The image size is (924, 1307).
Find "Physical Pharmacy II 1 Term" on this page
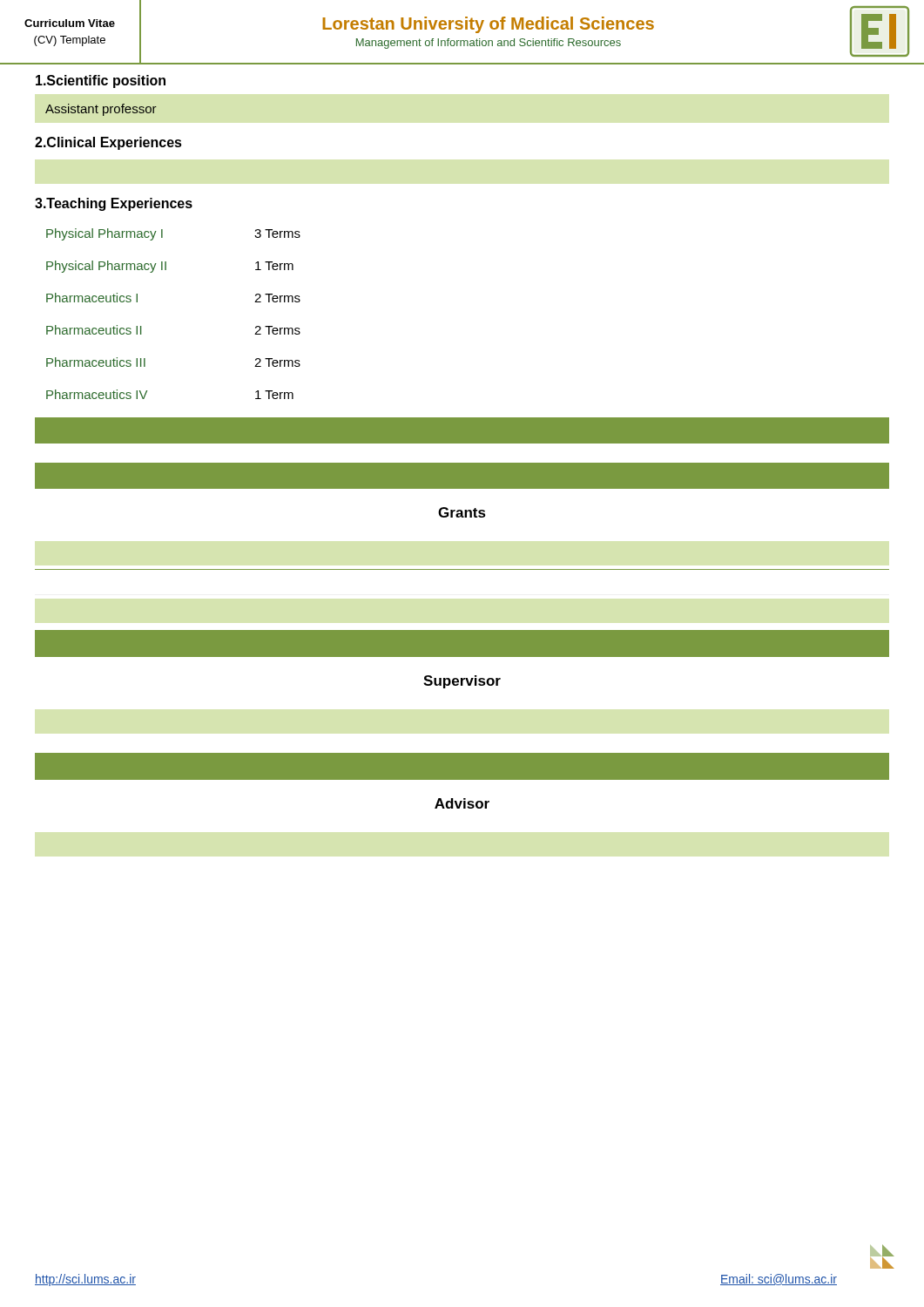pyautogui.click(x=170, y=265)
